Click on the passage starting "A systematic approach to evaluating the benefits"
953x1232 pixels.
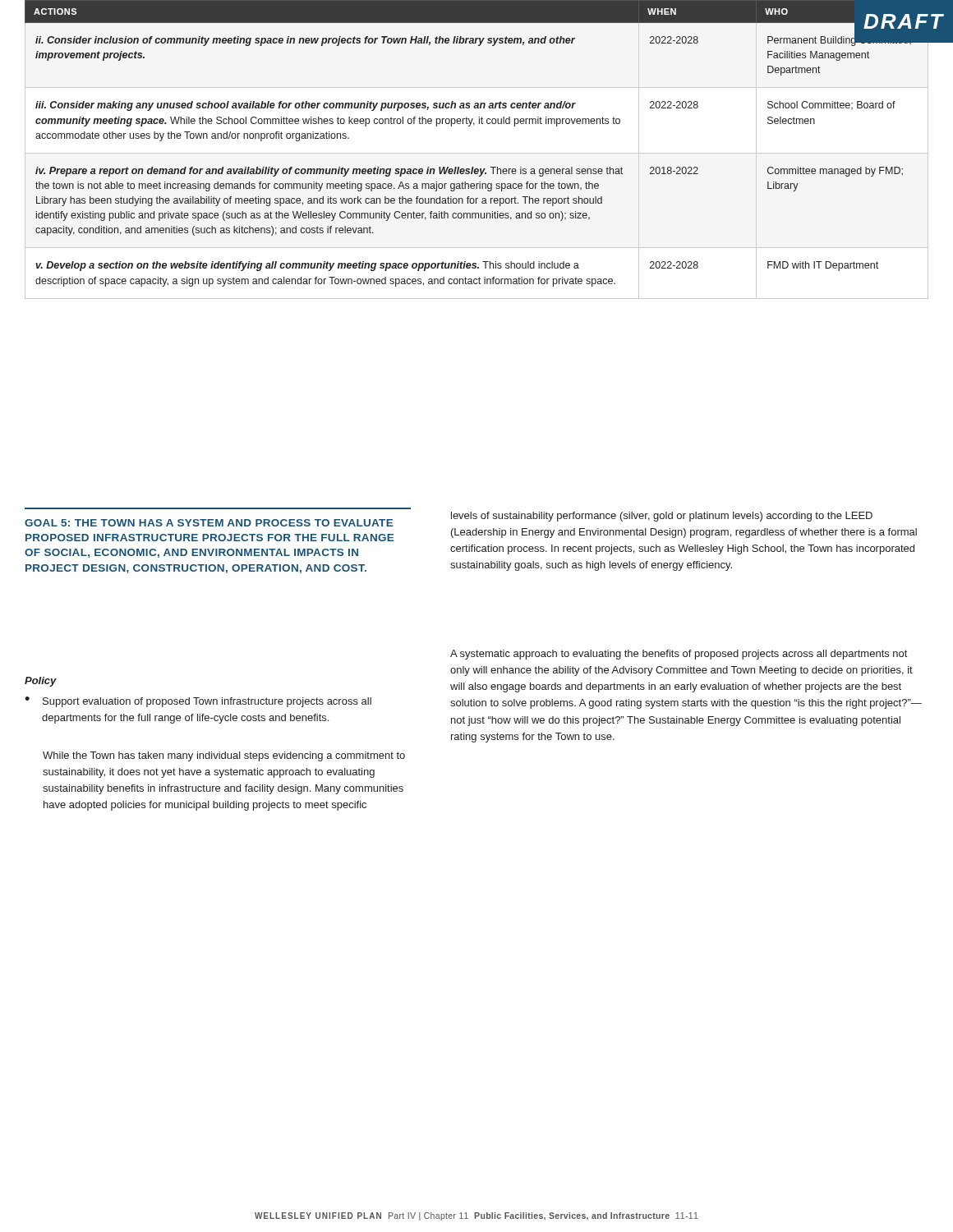tap(686, 695)
